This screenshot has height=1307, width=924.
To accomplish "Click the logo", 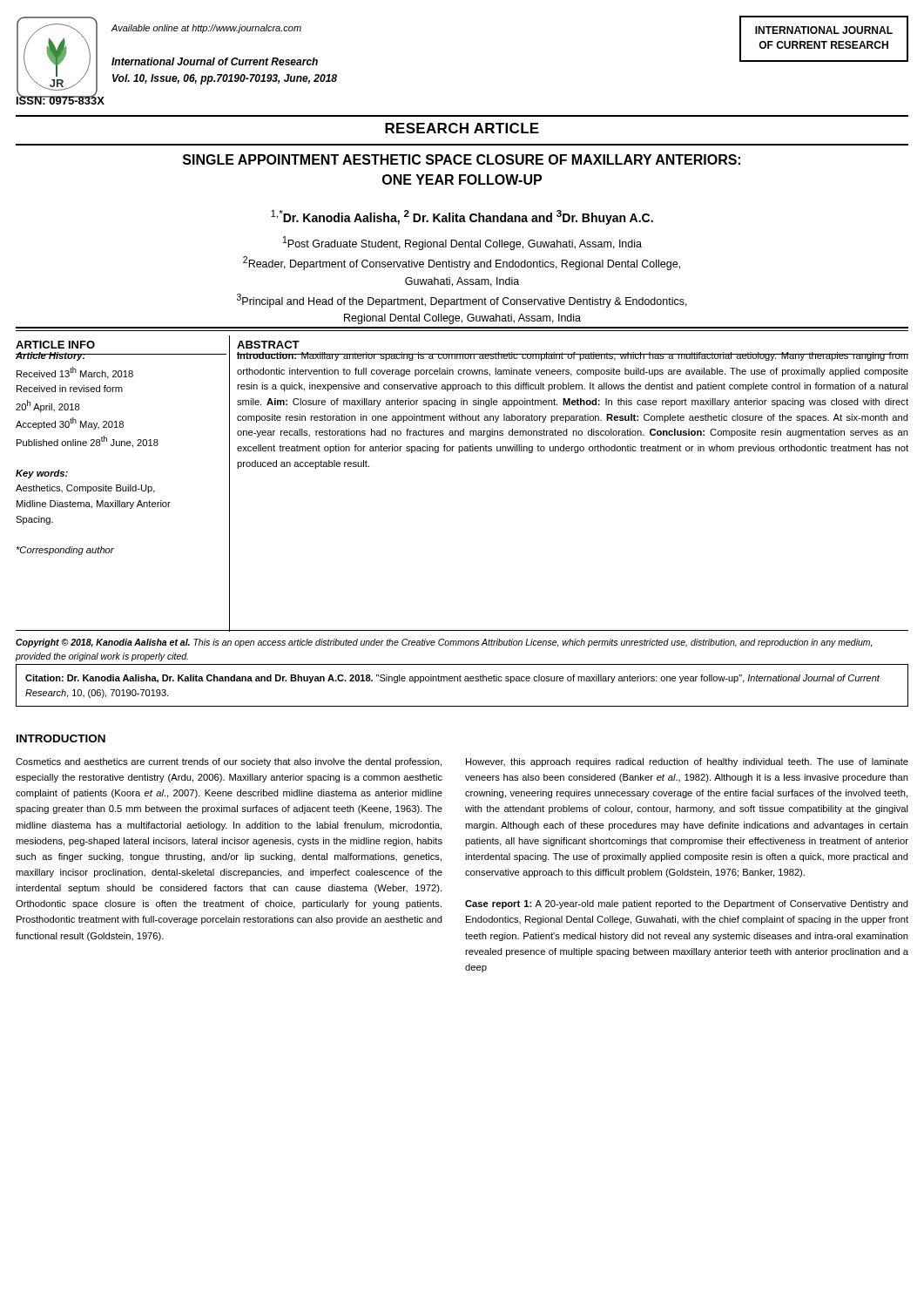I will [x=57, y=57].
